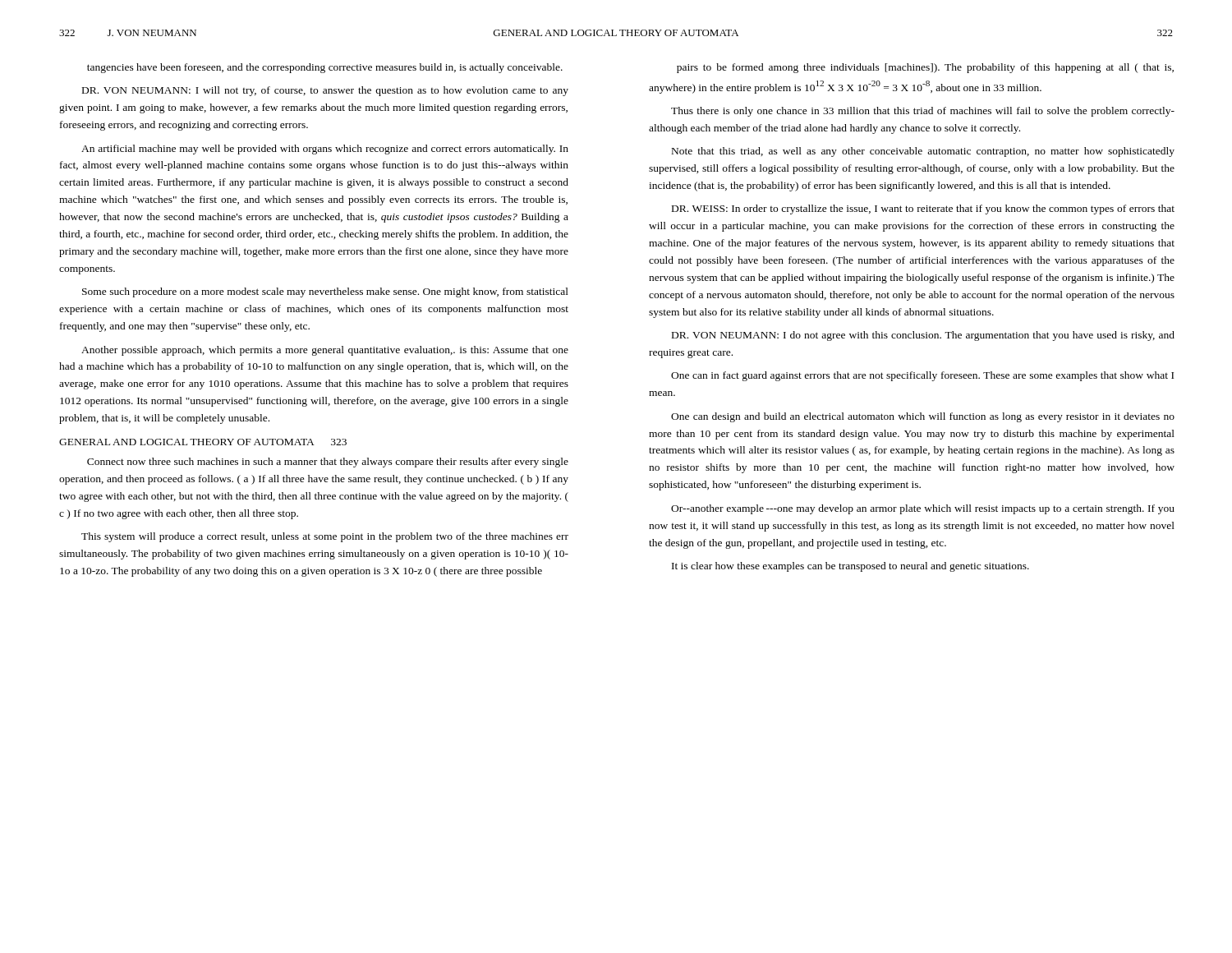Locate the block of text that opens with "tangencies have been foreseen, and"

click(314, 243)
